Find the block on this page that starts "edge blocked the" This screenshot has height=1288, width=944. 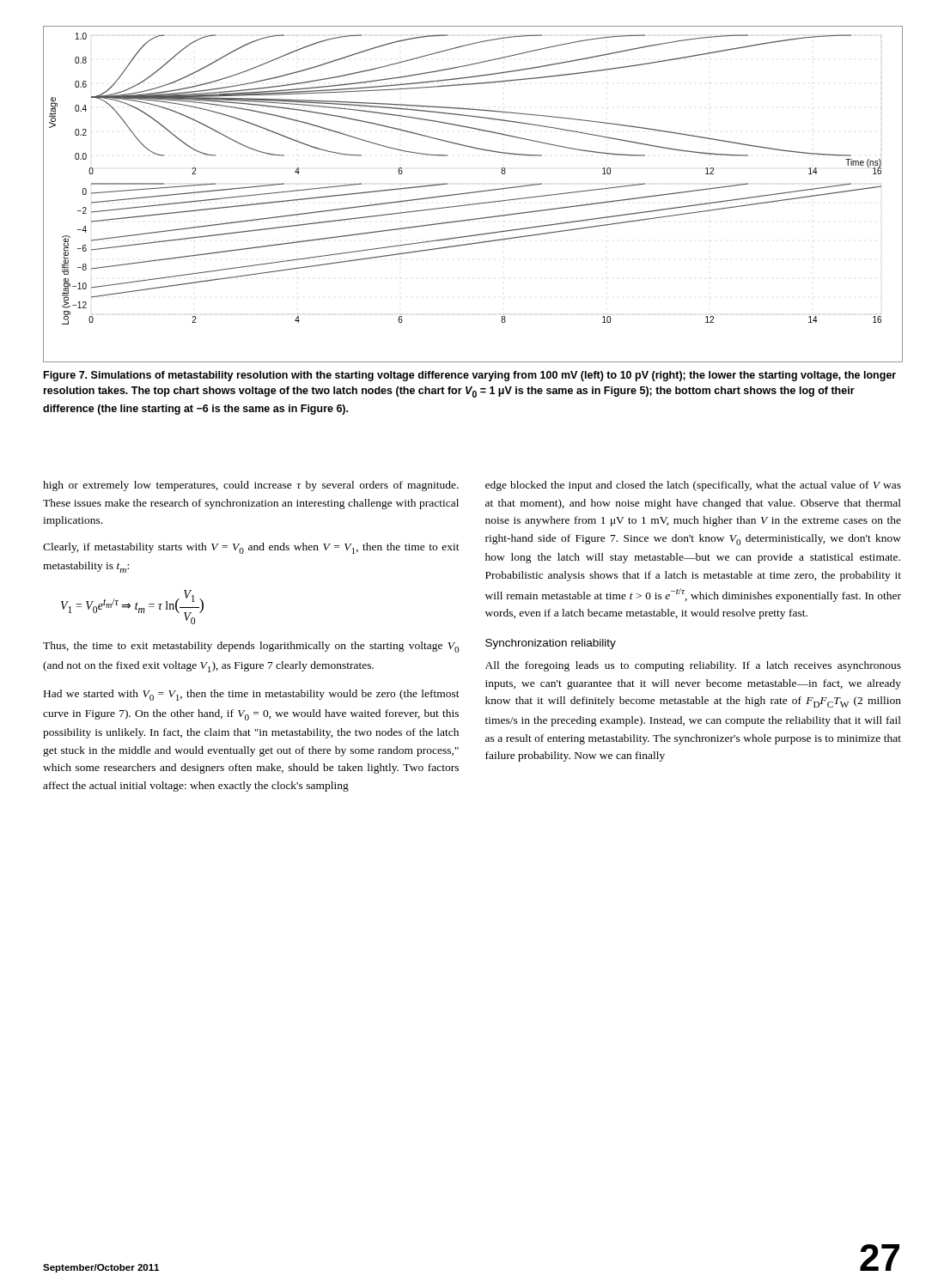click(x=693, y=550)
